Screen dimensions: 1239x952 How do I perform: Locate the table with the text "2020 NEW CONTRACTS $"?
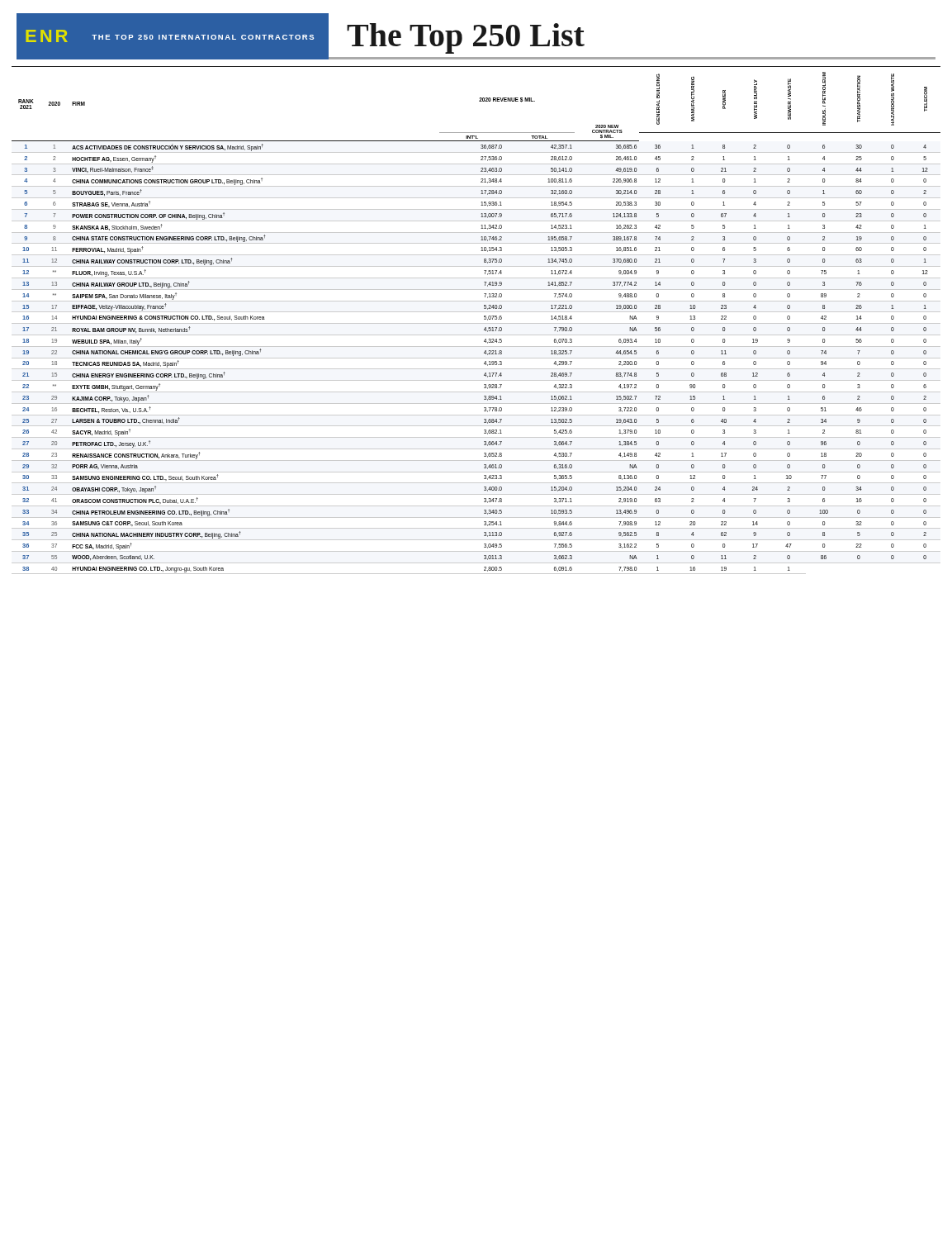pos(476,320)
